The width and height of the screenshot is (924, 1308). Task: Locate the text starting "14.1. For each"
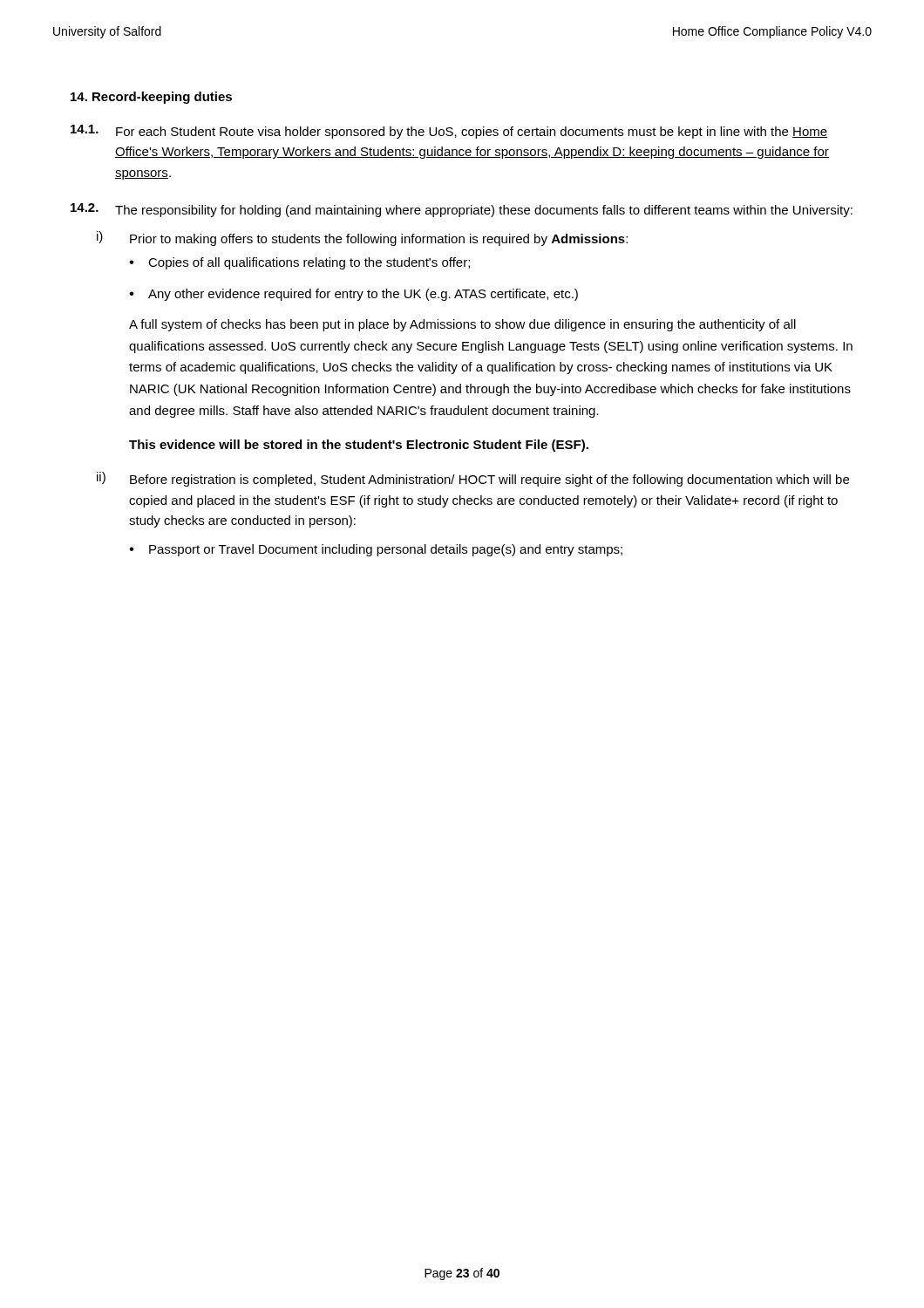(462, 152)
